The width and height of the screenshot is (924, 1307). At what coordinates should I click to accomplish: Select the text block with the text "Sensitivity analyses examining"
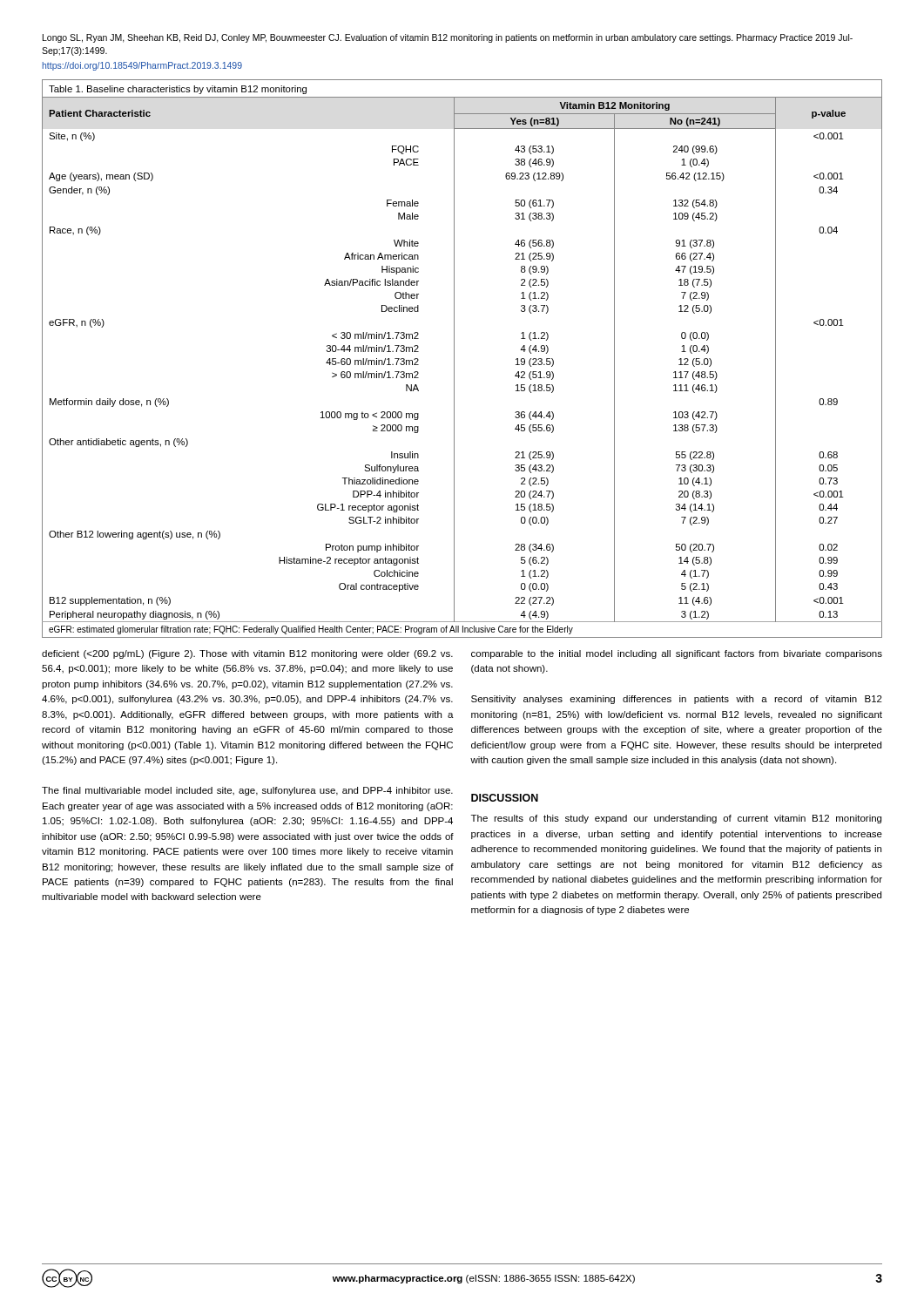point(676,730)
